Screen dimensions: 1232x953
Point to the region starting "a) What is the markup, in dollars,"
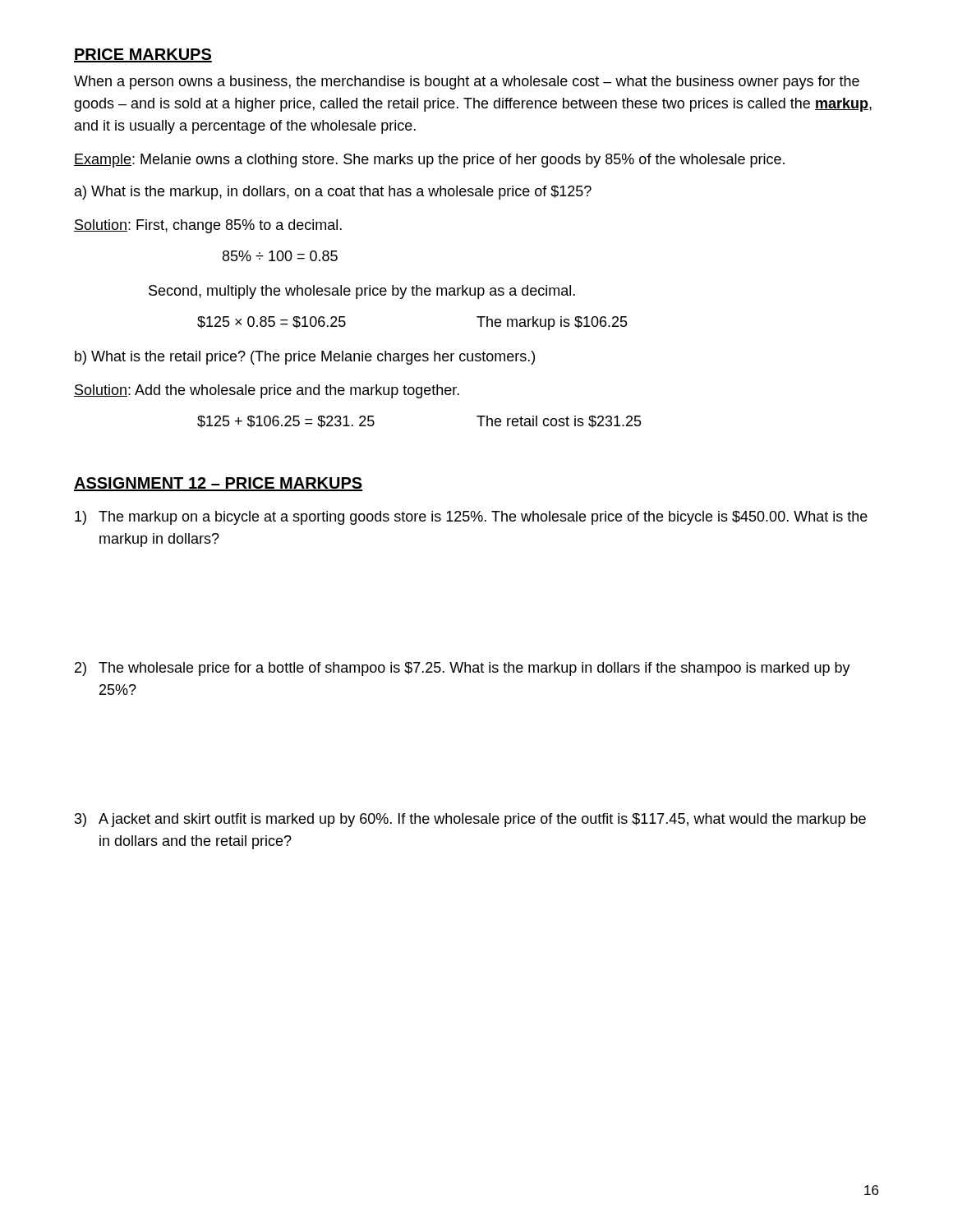(x=333, y=191)
